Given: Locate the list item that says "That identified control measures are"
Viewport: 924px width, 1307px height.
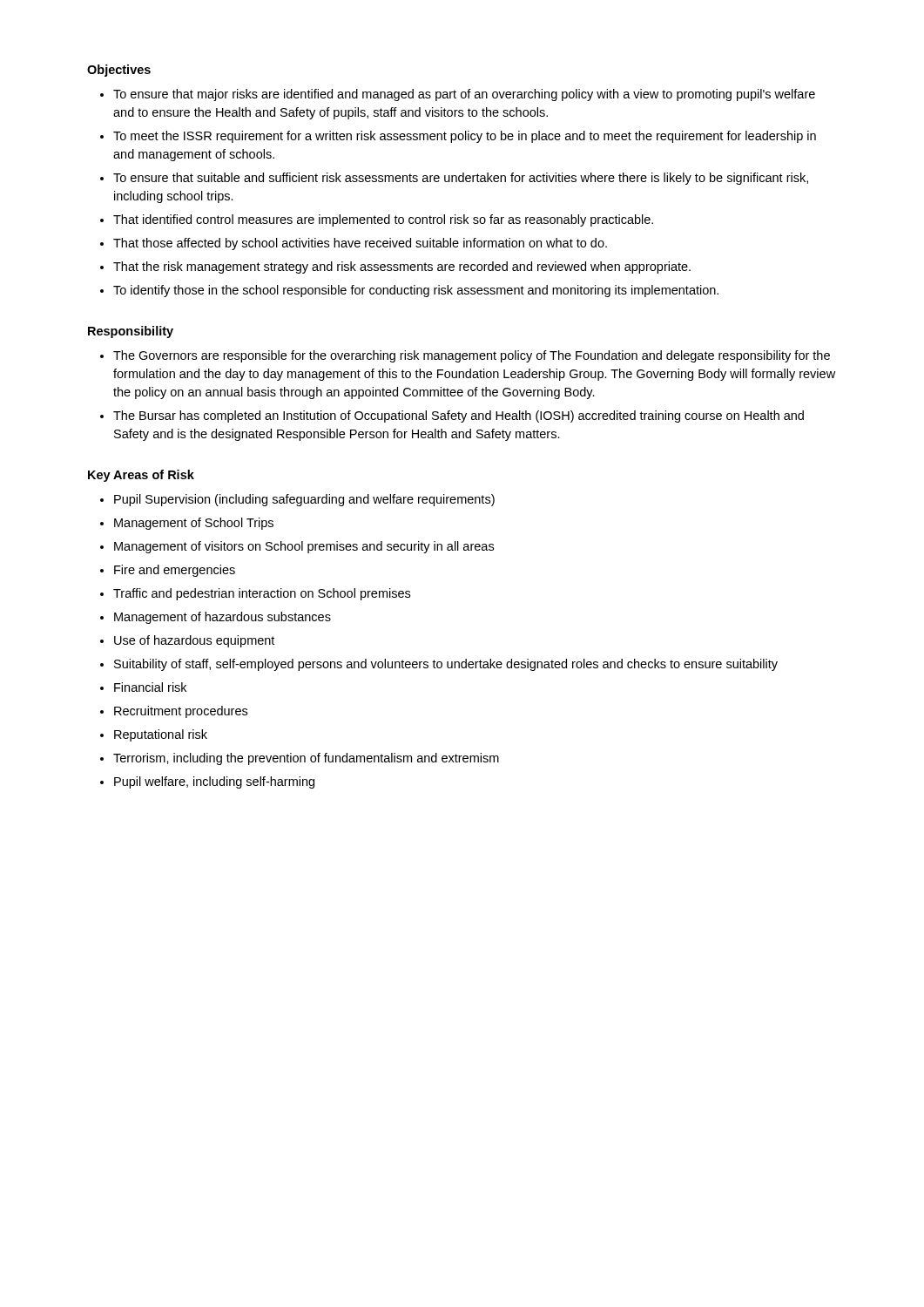Looking at the screenshot, I should 384,220.
